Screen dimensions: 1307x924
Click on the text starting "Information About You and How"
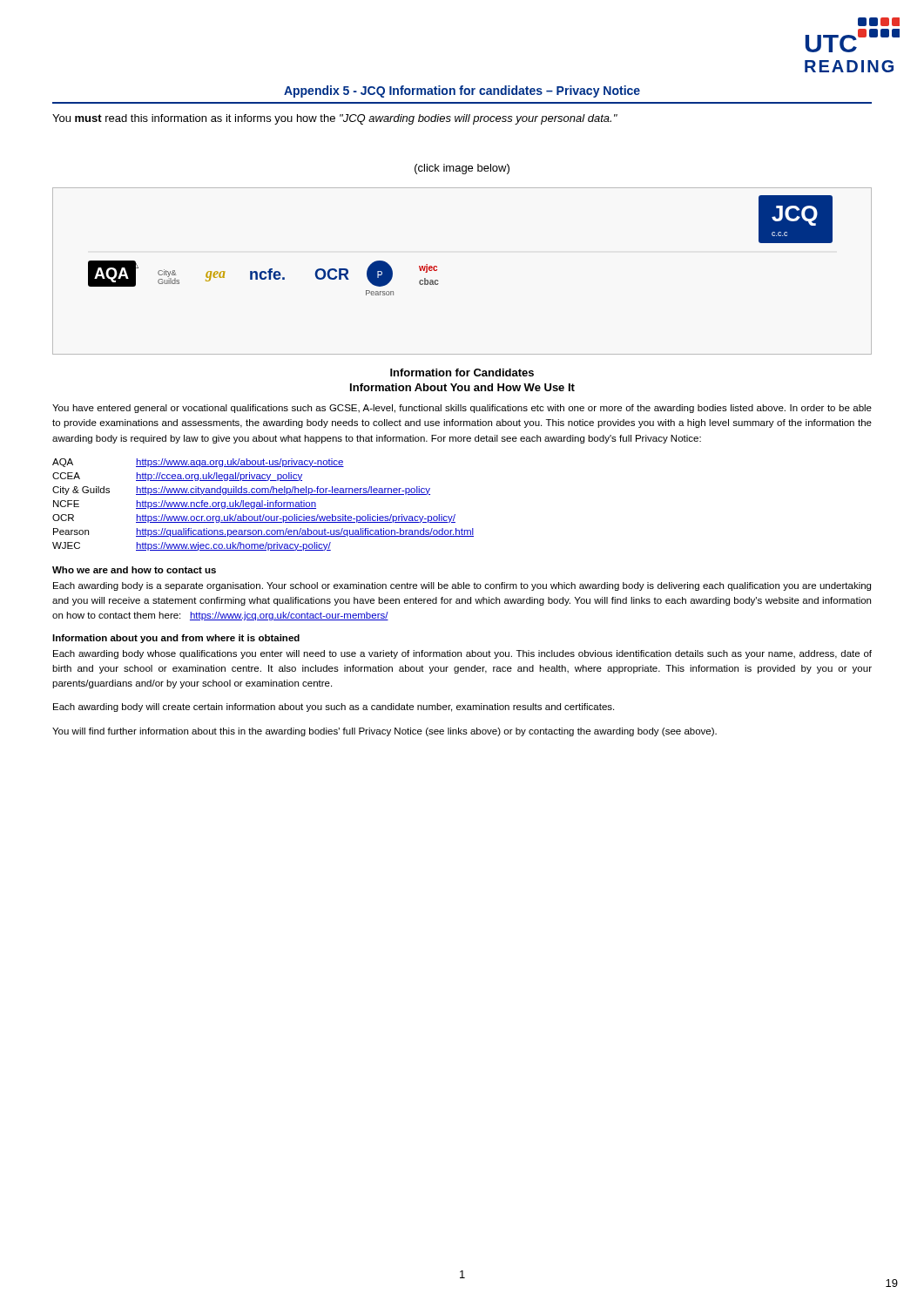point(462,387)
